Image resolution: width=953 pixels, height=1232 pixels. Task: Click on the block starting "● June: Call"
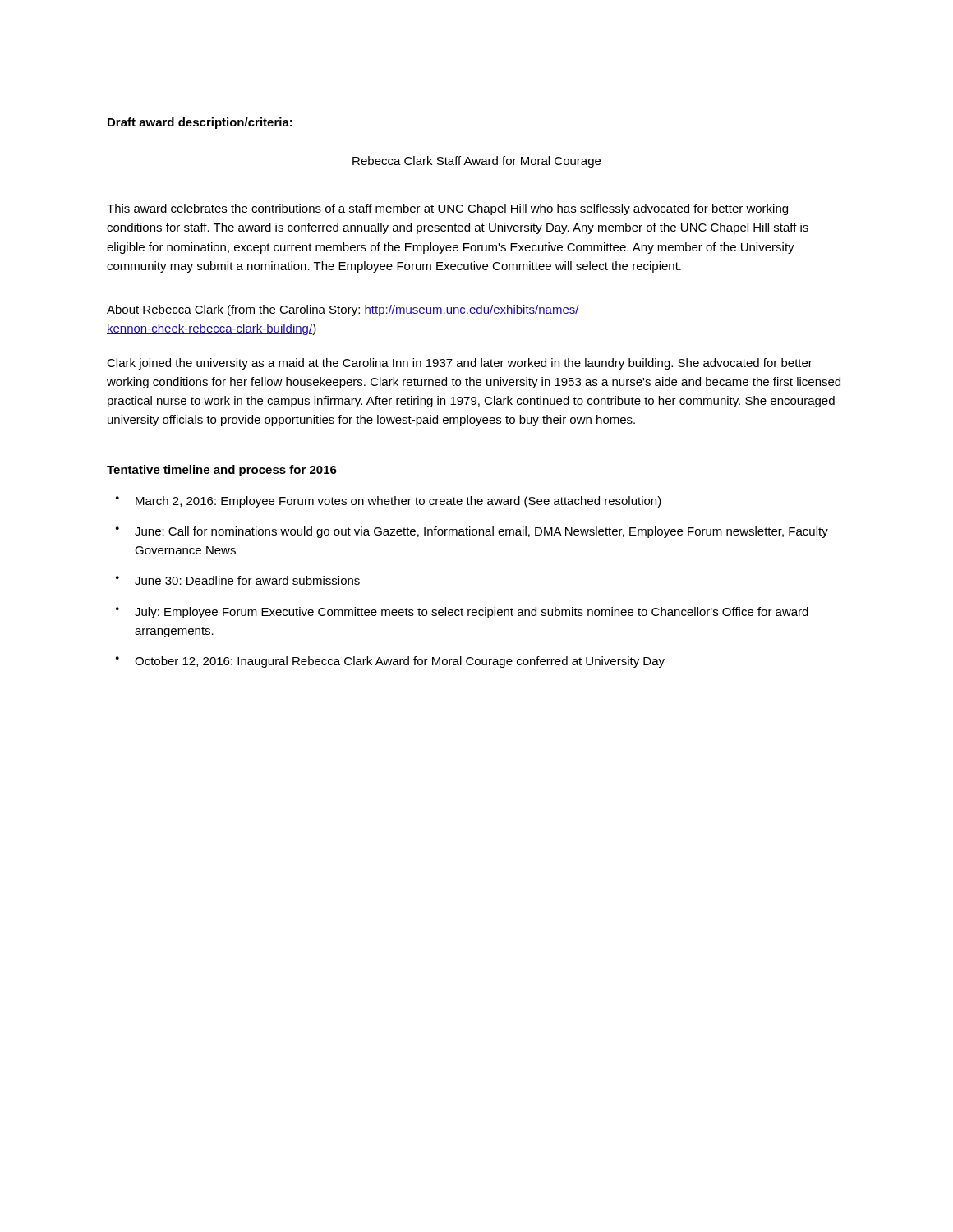481,540
